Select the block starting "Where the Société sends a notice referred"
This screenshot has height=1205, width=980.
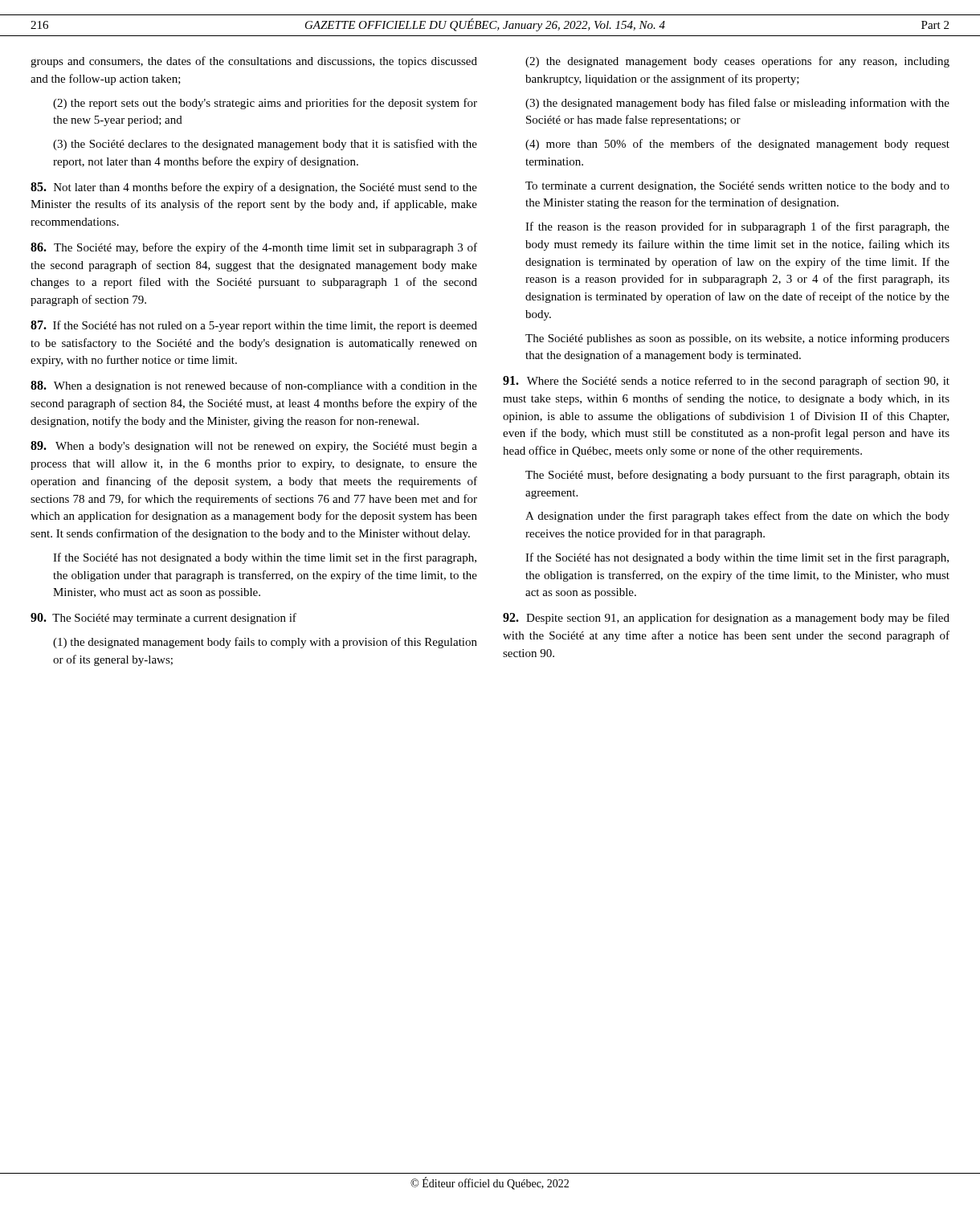coord(726,486)
